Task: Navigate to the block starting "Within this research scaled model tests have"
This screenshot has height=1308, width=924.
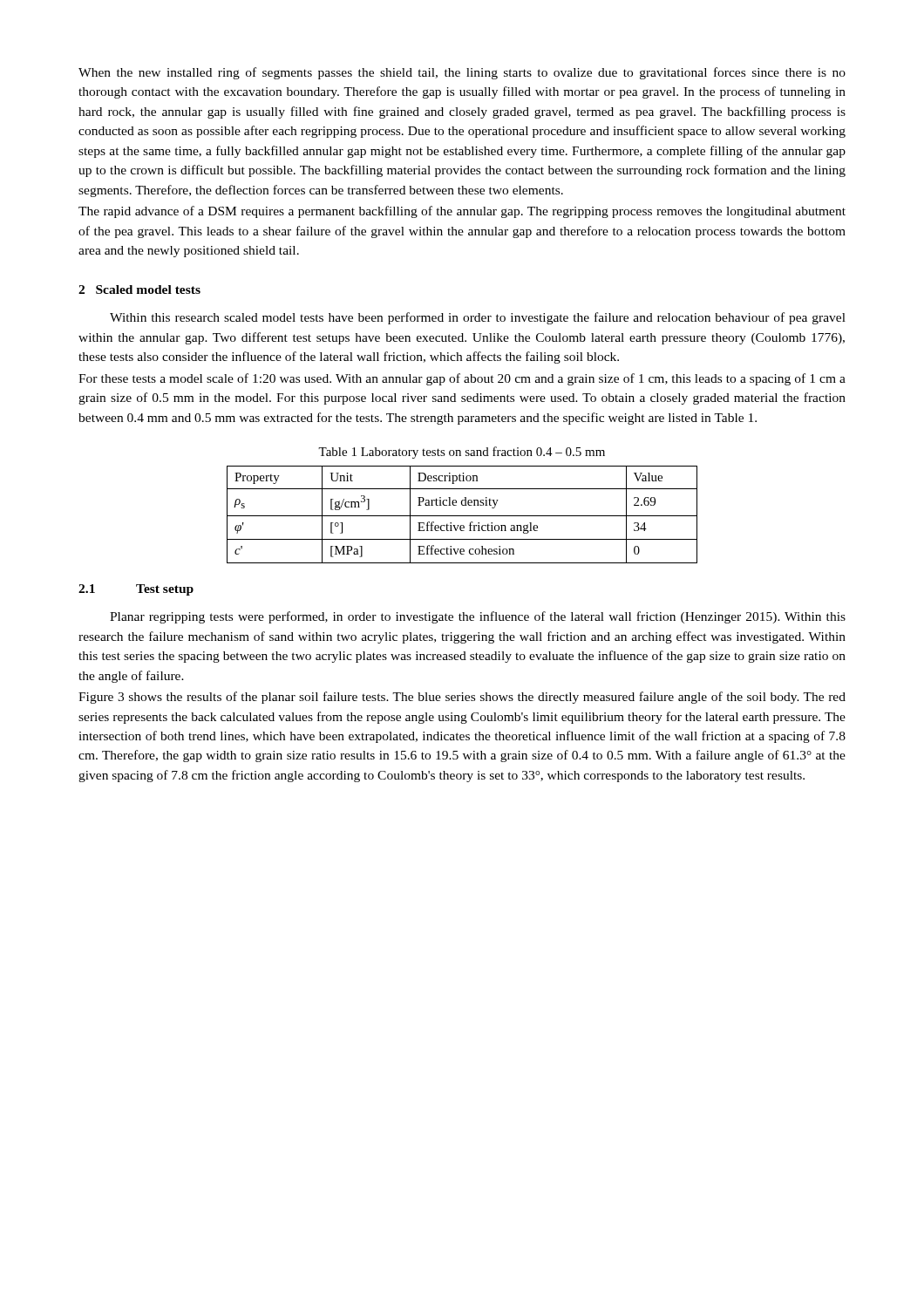Action: coord(462,337)
